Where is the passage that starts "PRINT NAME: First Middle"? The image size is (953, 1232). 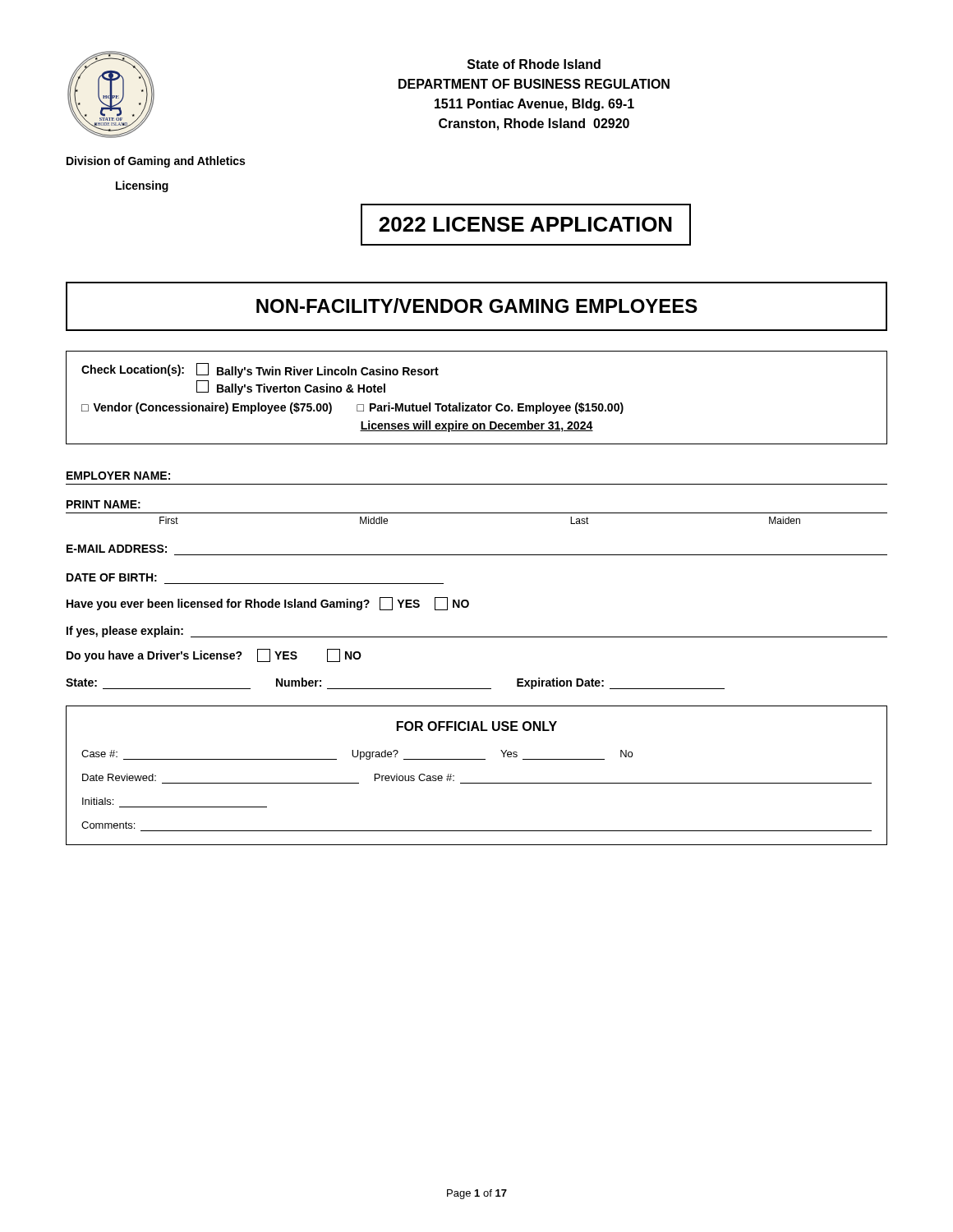tap(476, 512)
